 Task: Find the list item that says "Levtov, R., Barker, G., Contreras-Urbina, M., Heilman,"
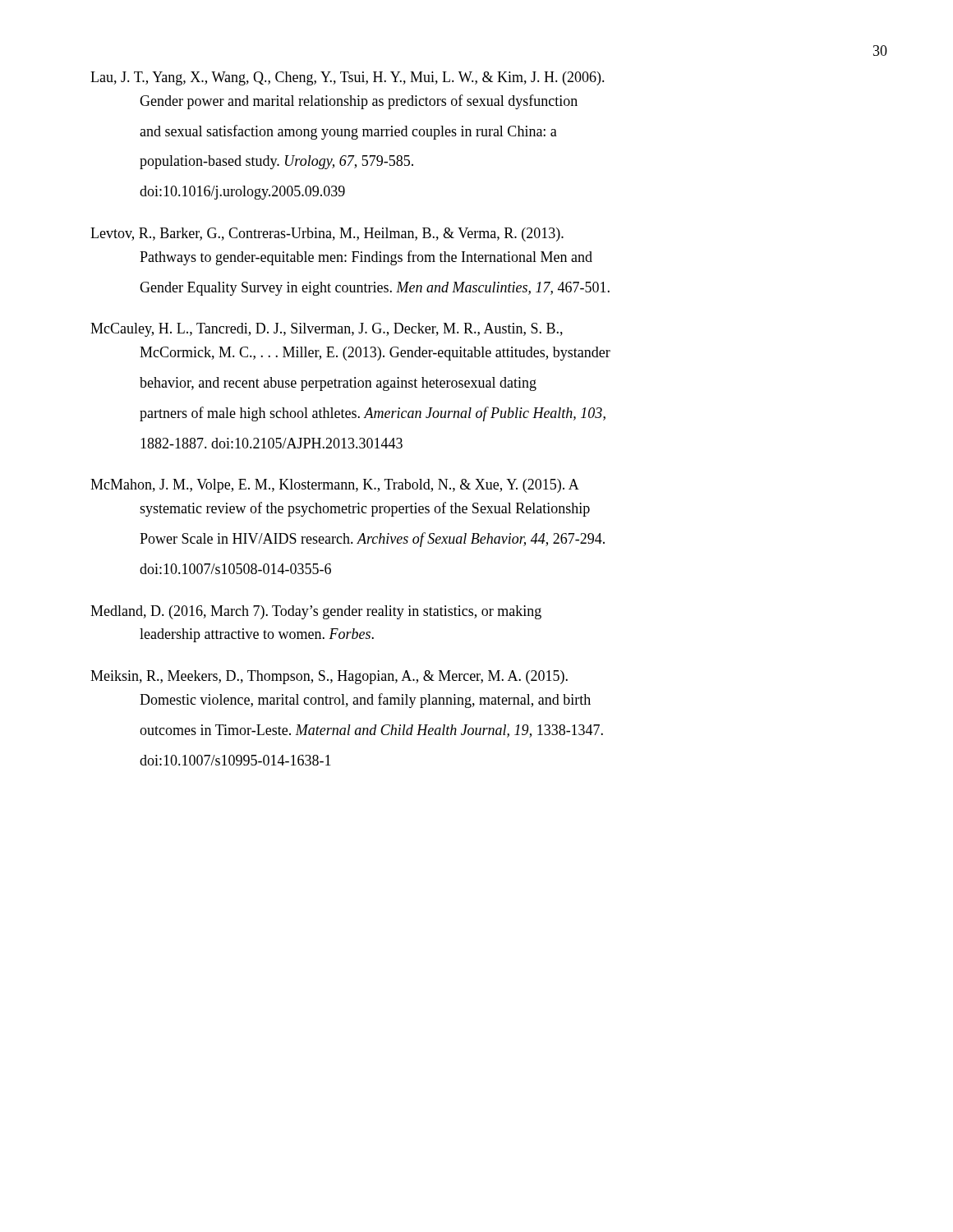pos(476,261)
